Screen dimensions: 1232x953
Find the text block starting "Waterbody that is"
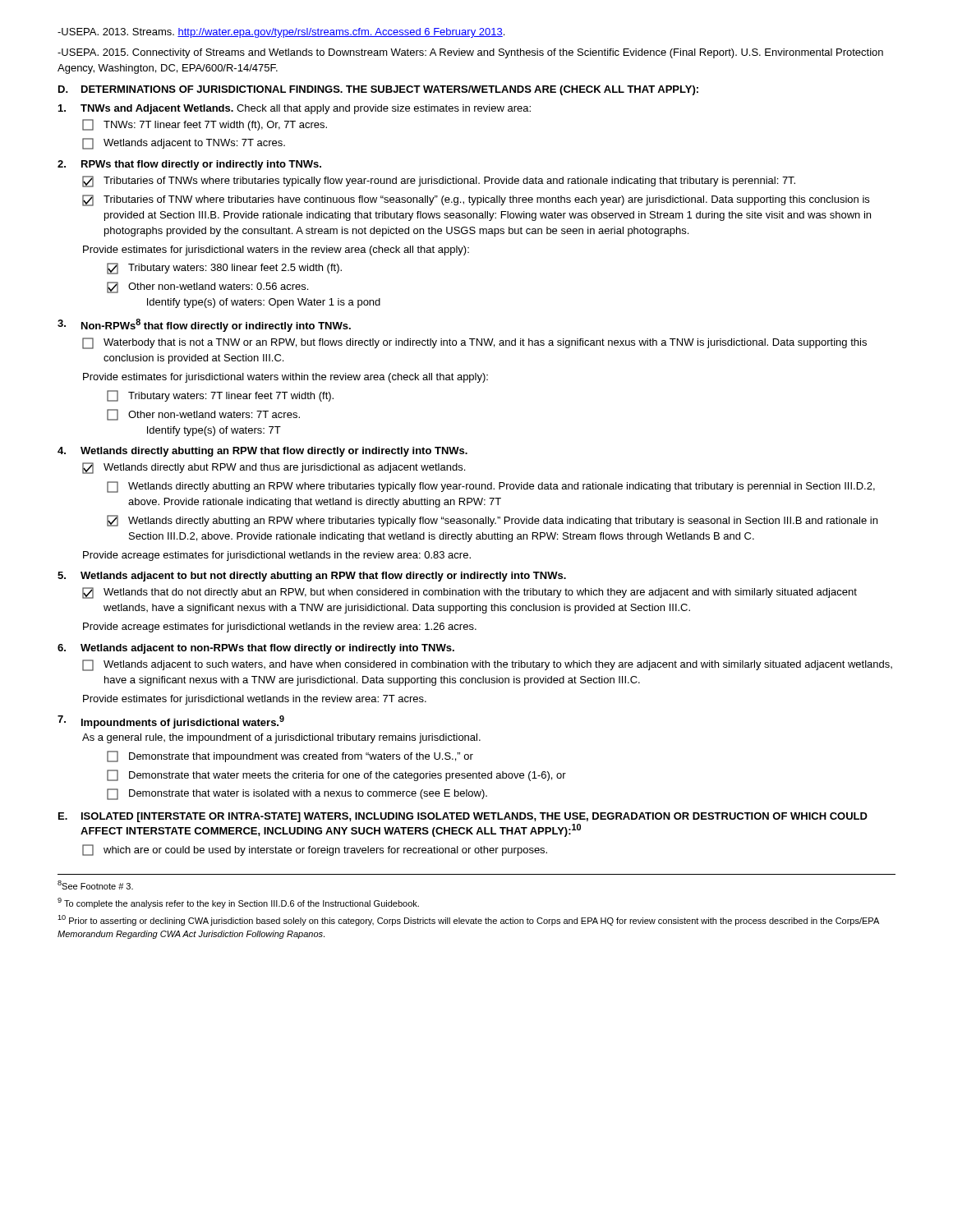(x=489, y=351)
